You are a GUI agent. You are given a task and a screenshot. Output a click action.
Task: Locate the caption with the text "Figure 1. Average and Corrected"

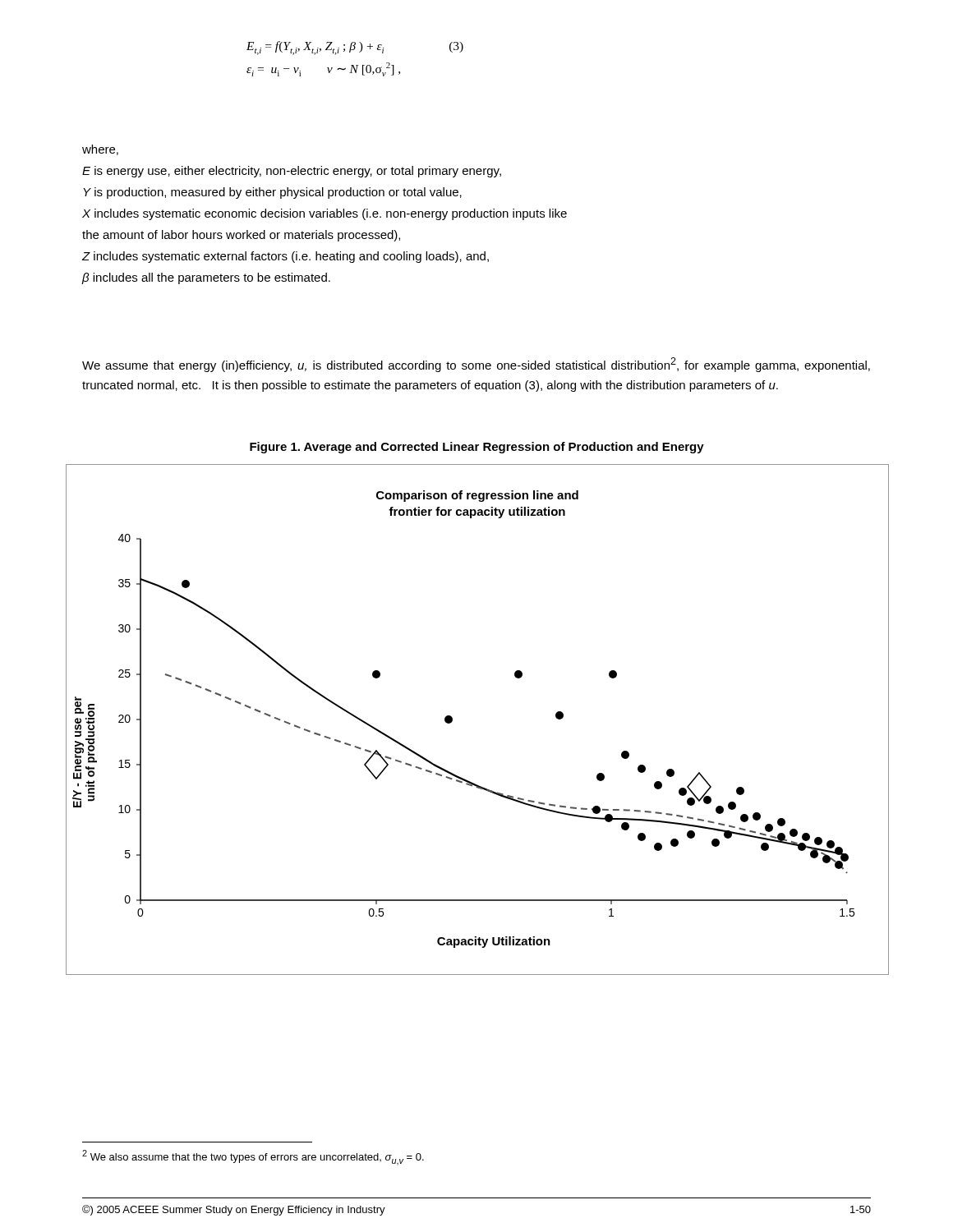tap(476, 446)
